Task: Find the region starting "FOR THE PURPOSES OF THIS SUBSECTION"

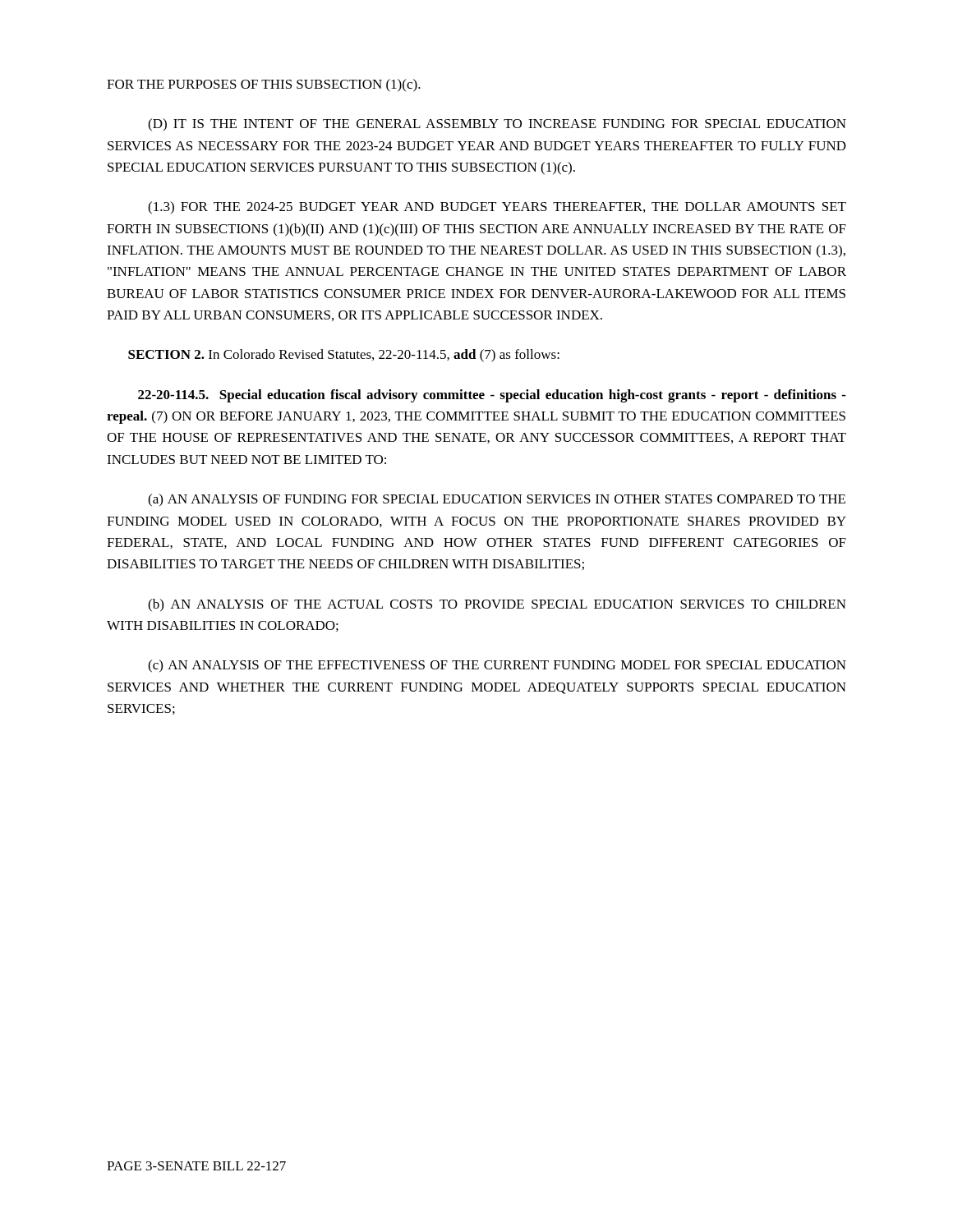Action: (x=264, y=84)
